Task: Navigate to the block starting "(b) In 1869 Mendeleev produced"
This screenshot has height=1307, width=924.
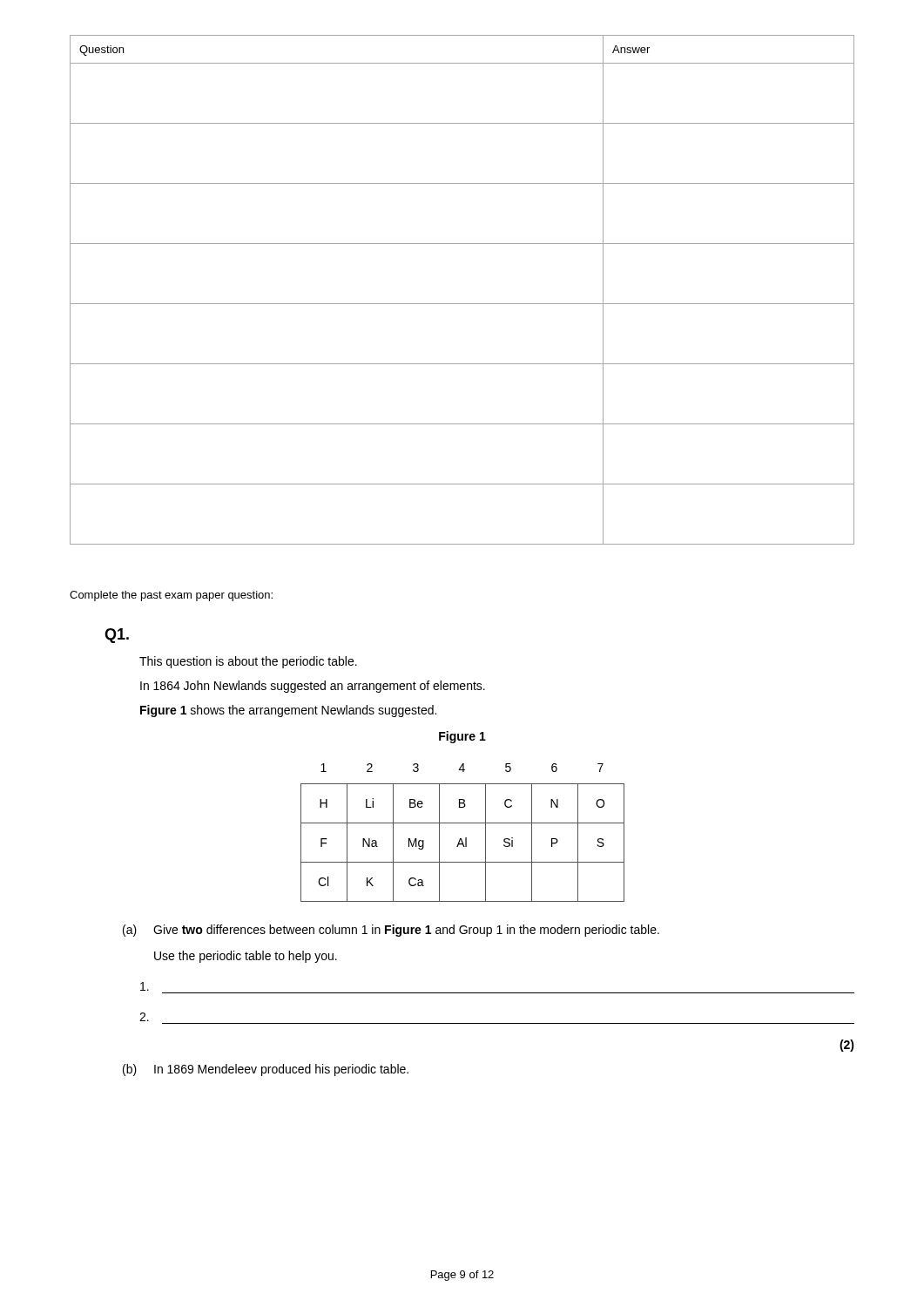Action: click(x=266, y=1070)
